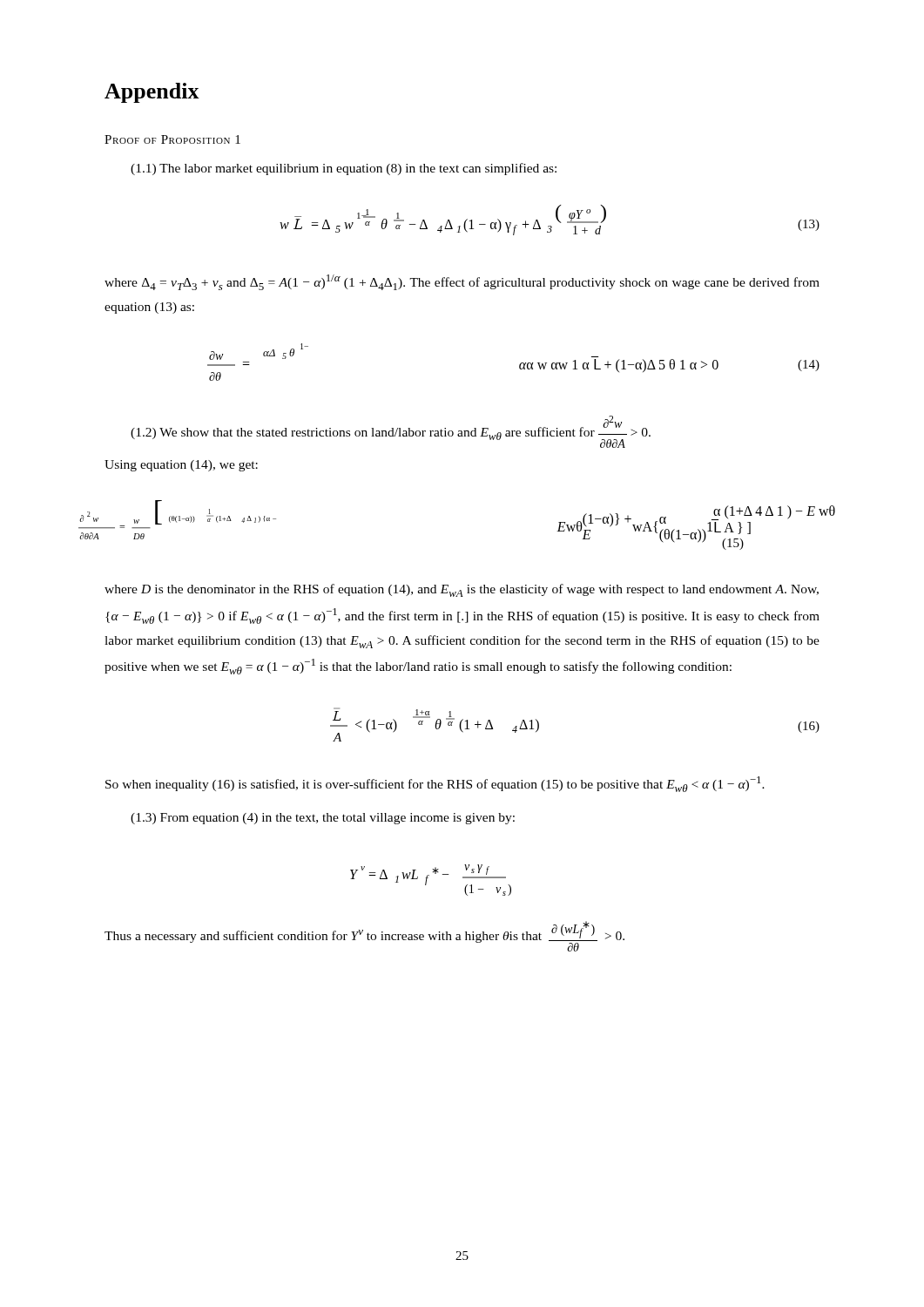The width and height of the screenshot is (924, 1307).
Task: Point to the formula beginning "L̅ A < (1−α) 1+α"
Action: [x=462, y=726]
